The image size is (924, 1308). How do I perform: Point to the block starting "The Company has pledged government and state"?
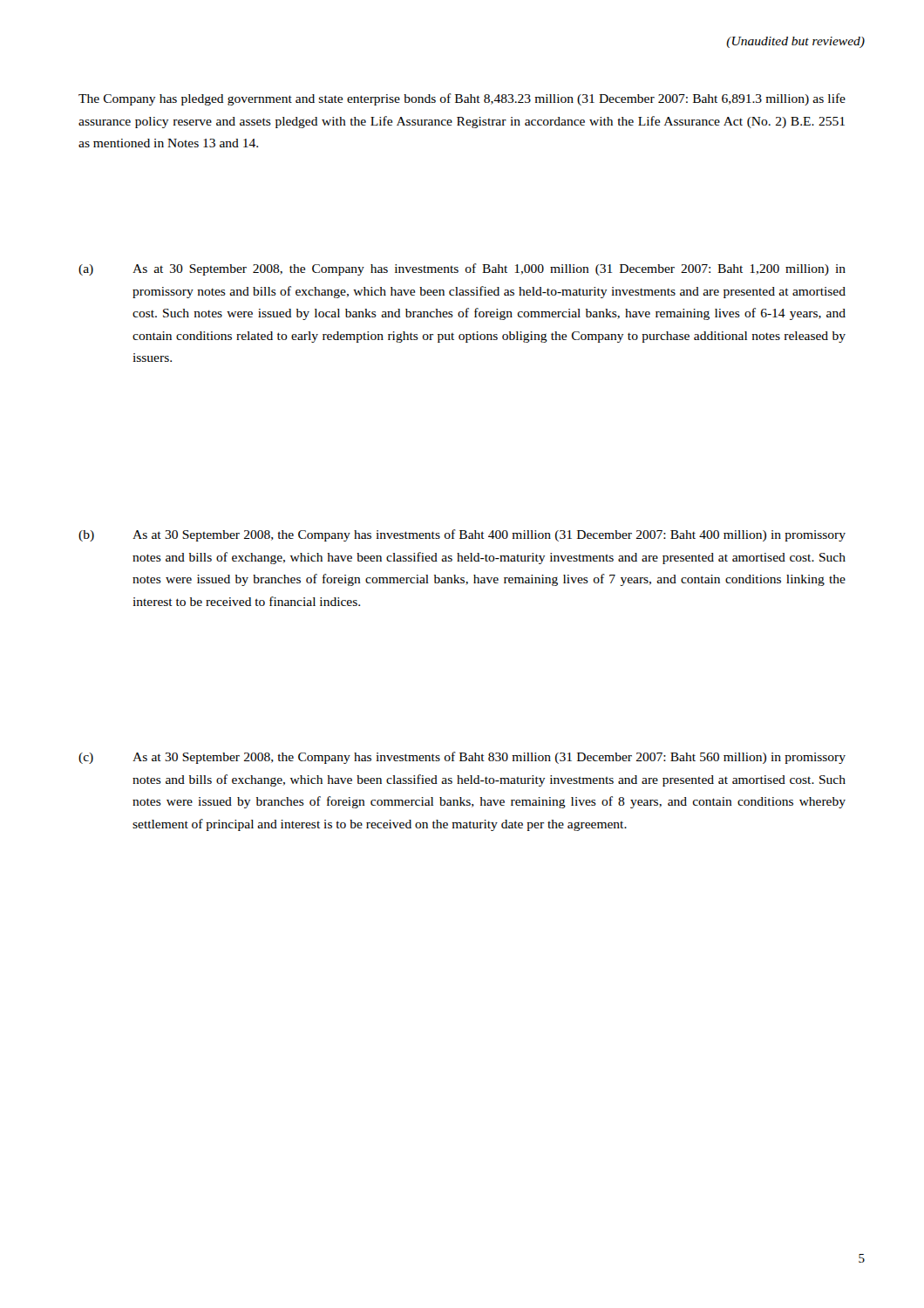click(462, 120)
